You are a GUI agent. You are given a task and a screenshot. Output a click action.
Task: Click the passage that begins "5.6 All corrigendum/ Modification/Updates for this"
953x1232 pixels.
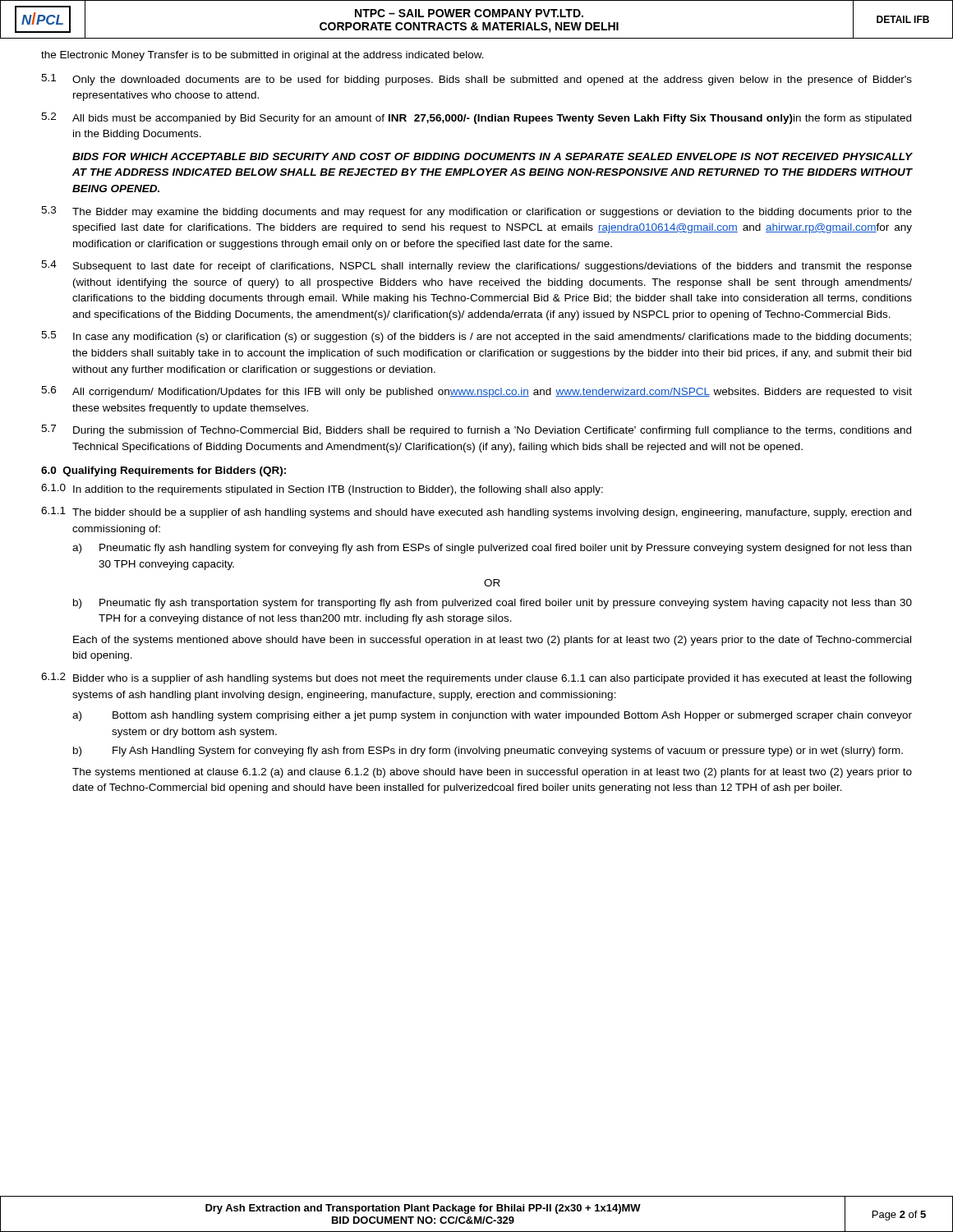tap(476, 400)
